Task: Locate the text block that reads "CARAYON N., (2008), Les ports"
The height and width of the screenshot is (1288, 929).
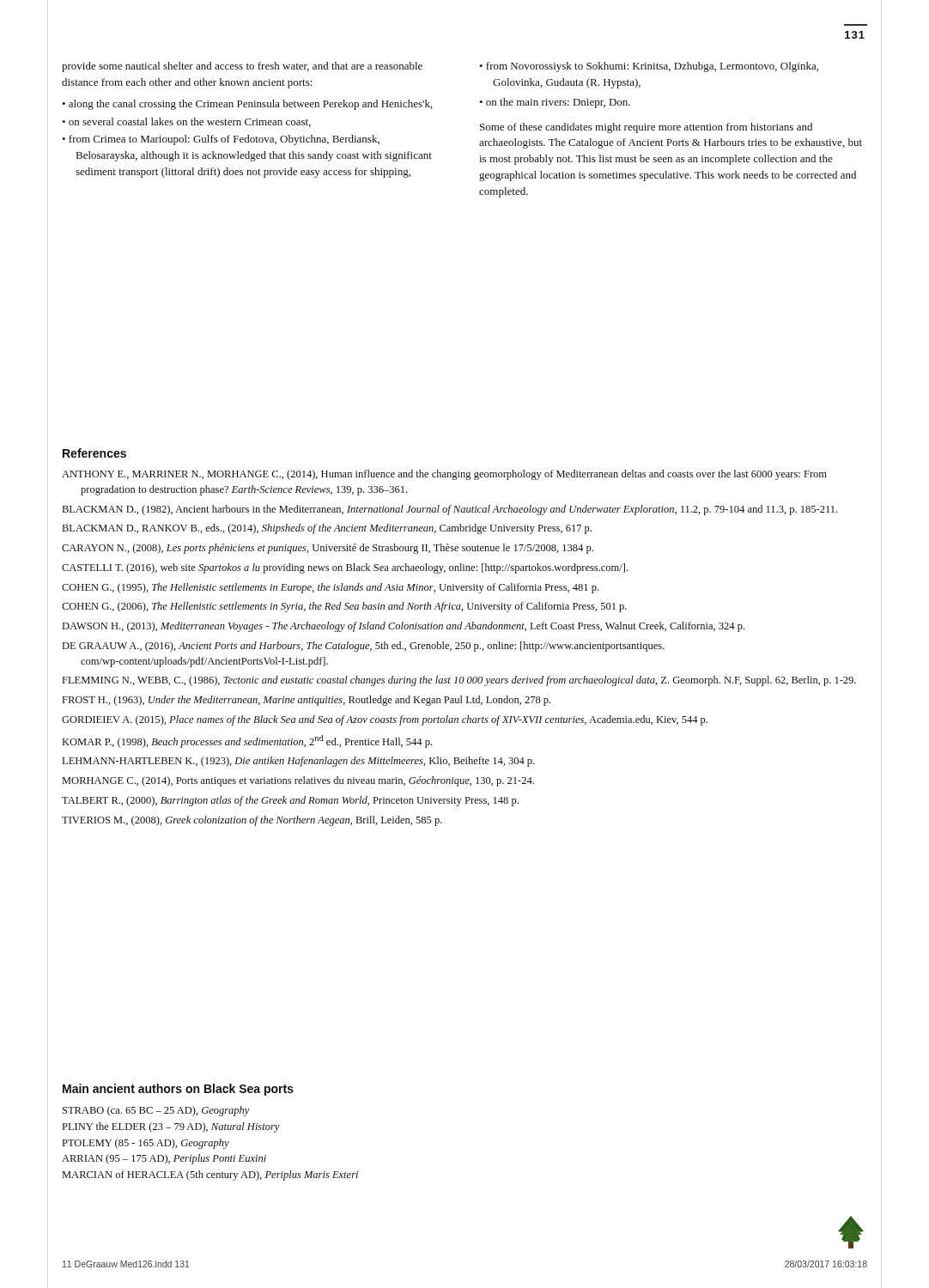Action: [328, 548]
